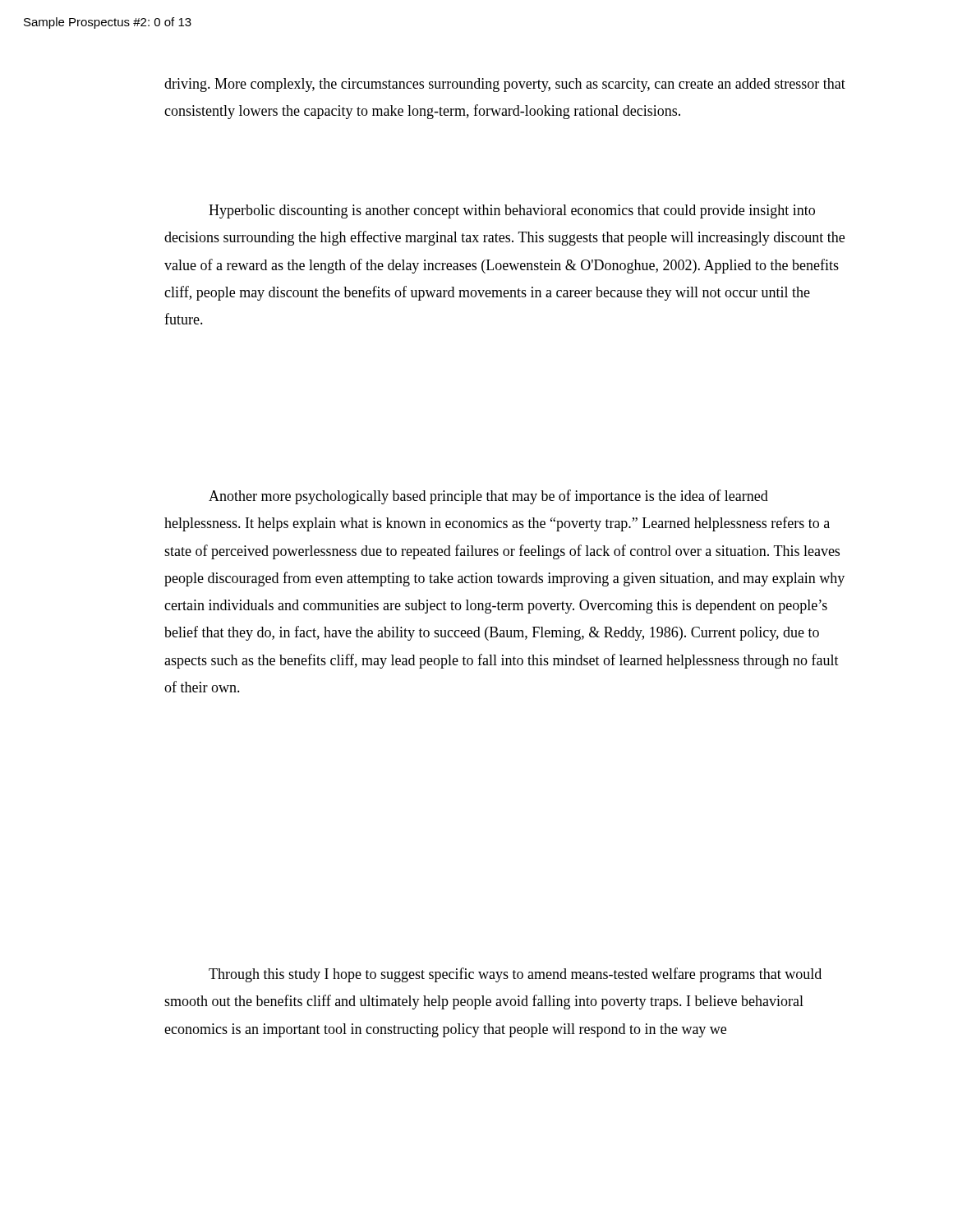
Task: Click on the block starting "Hyperbolic discounting is another"
Action: point(505,265)
